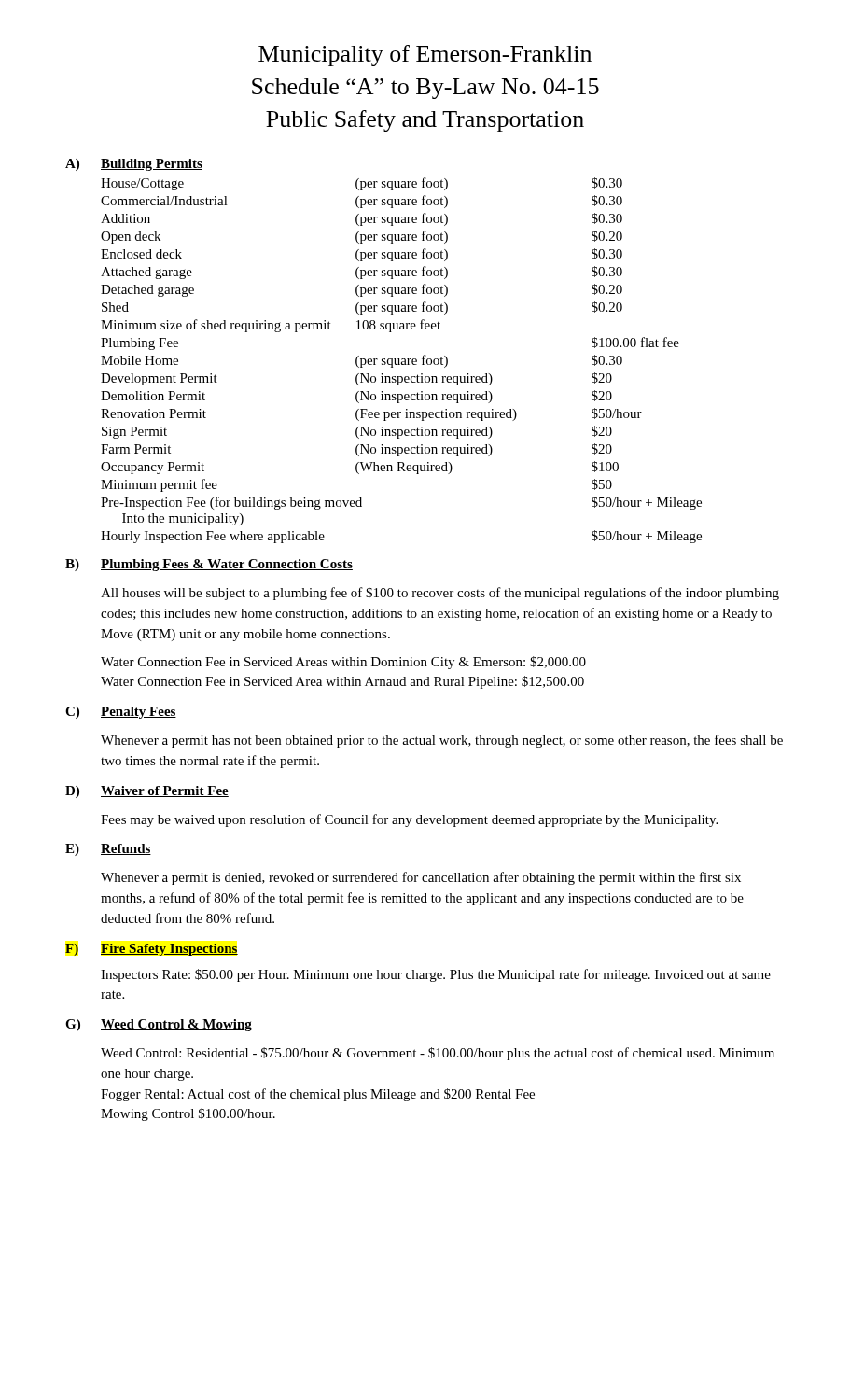Locate the text block that says "All houses will"

[x=440, y=594]
